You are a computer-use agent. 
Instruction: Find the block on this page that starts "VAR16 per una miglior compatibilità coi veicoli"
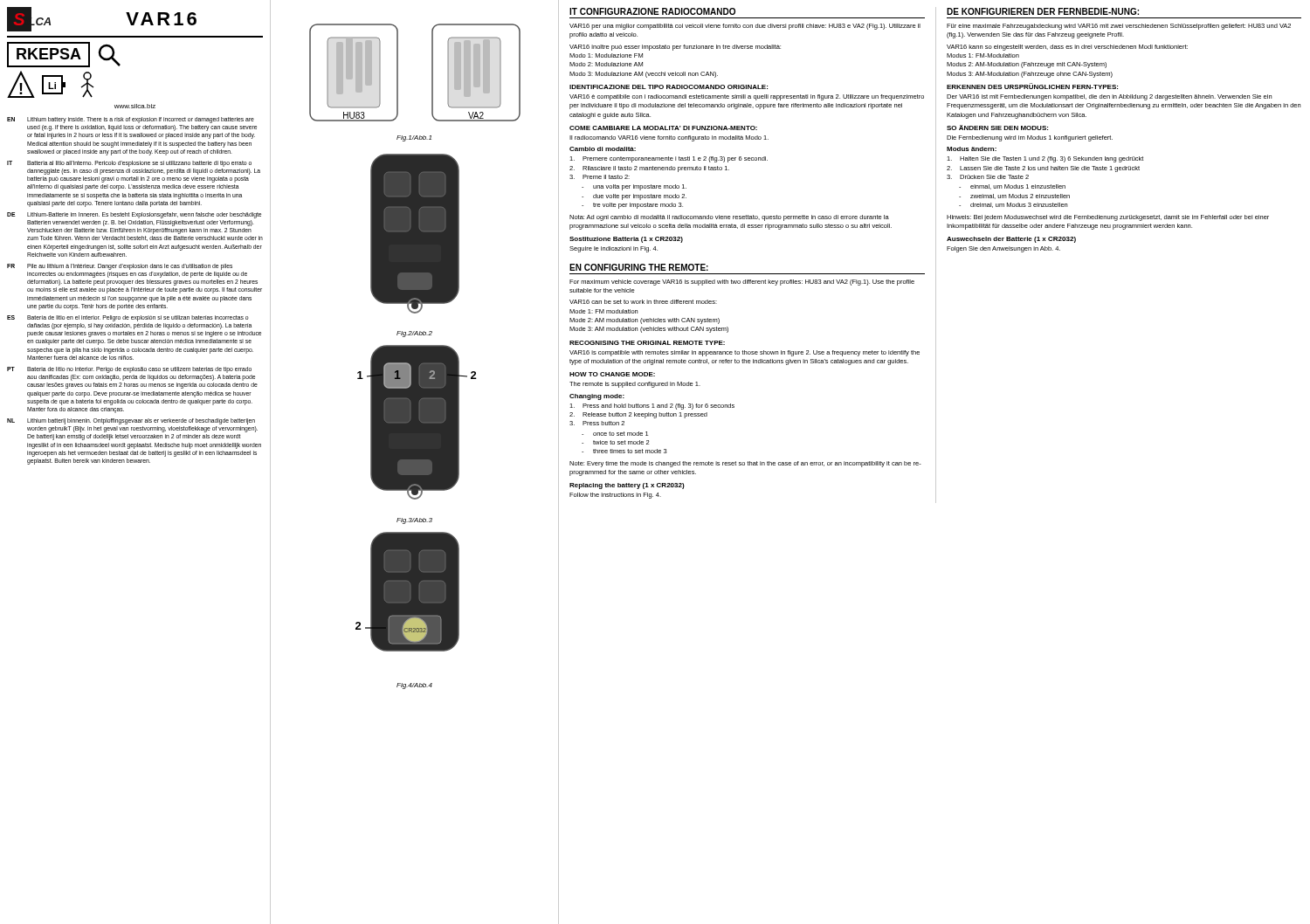point(745,30)
